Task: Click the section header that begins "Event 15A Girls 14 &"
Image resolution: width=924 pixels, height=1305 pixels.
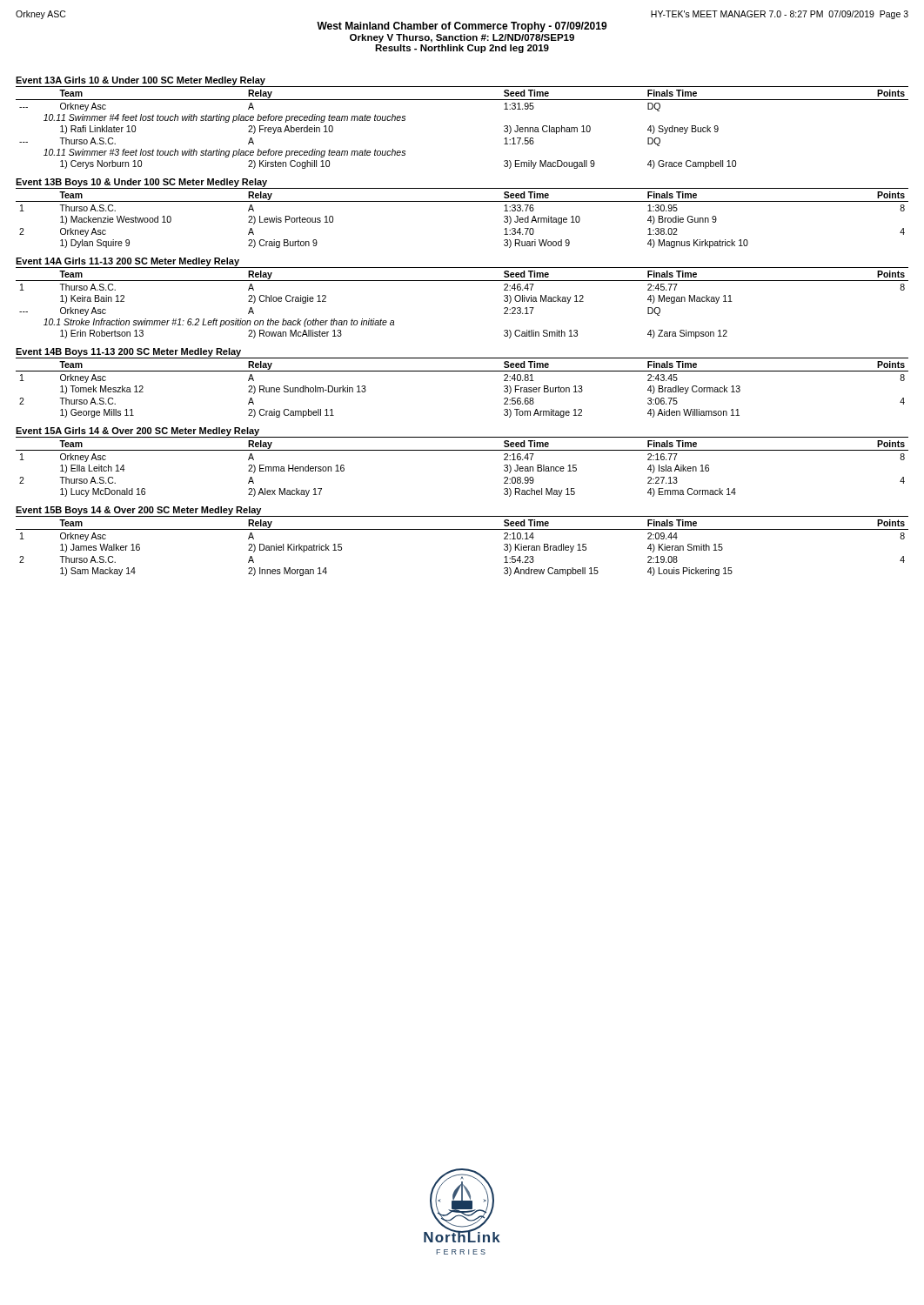Action: pos(138,431)
